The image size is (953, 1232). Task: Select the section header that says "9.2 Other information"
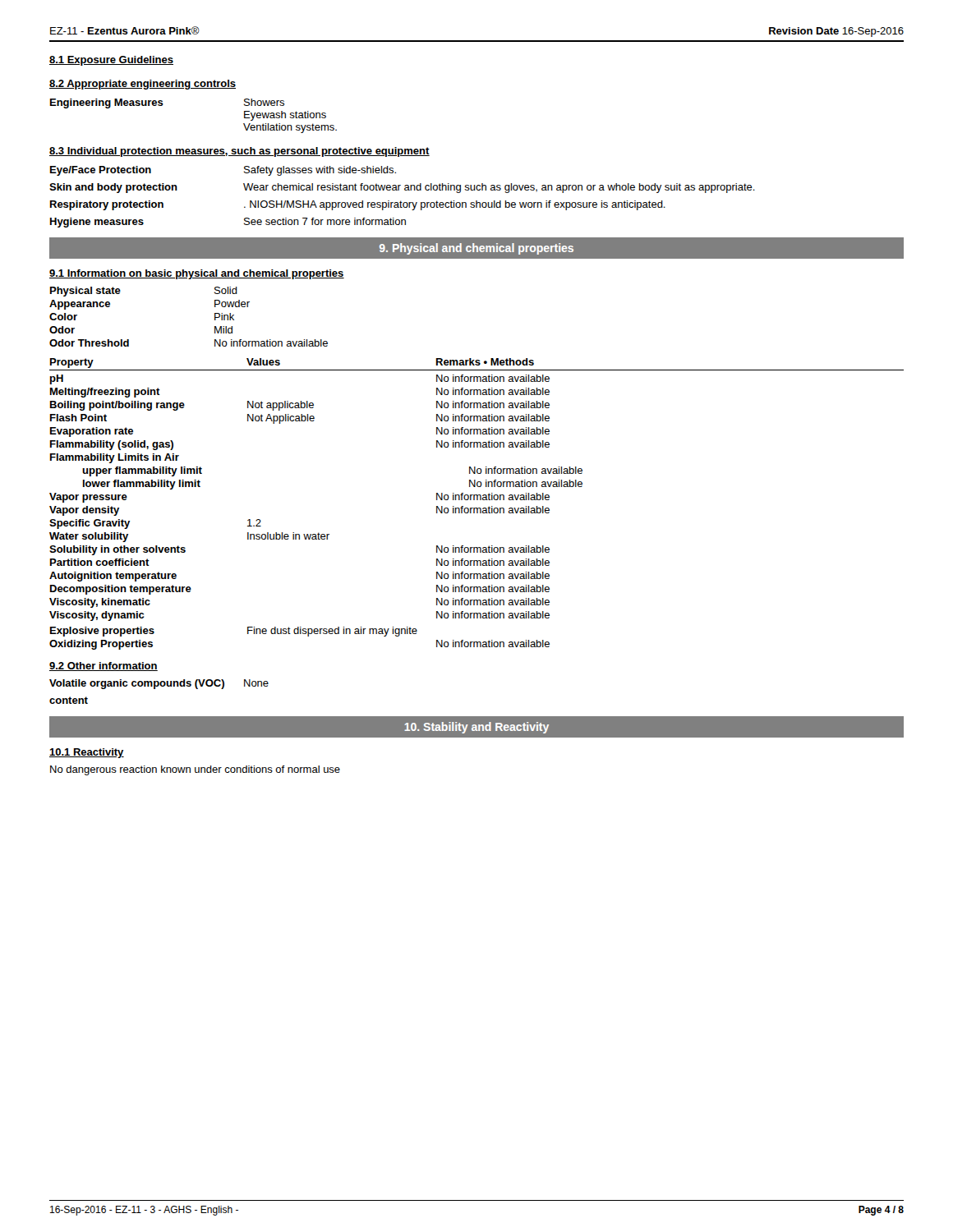point(103,666)
